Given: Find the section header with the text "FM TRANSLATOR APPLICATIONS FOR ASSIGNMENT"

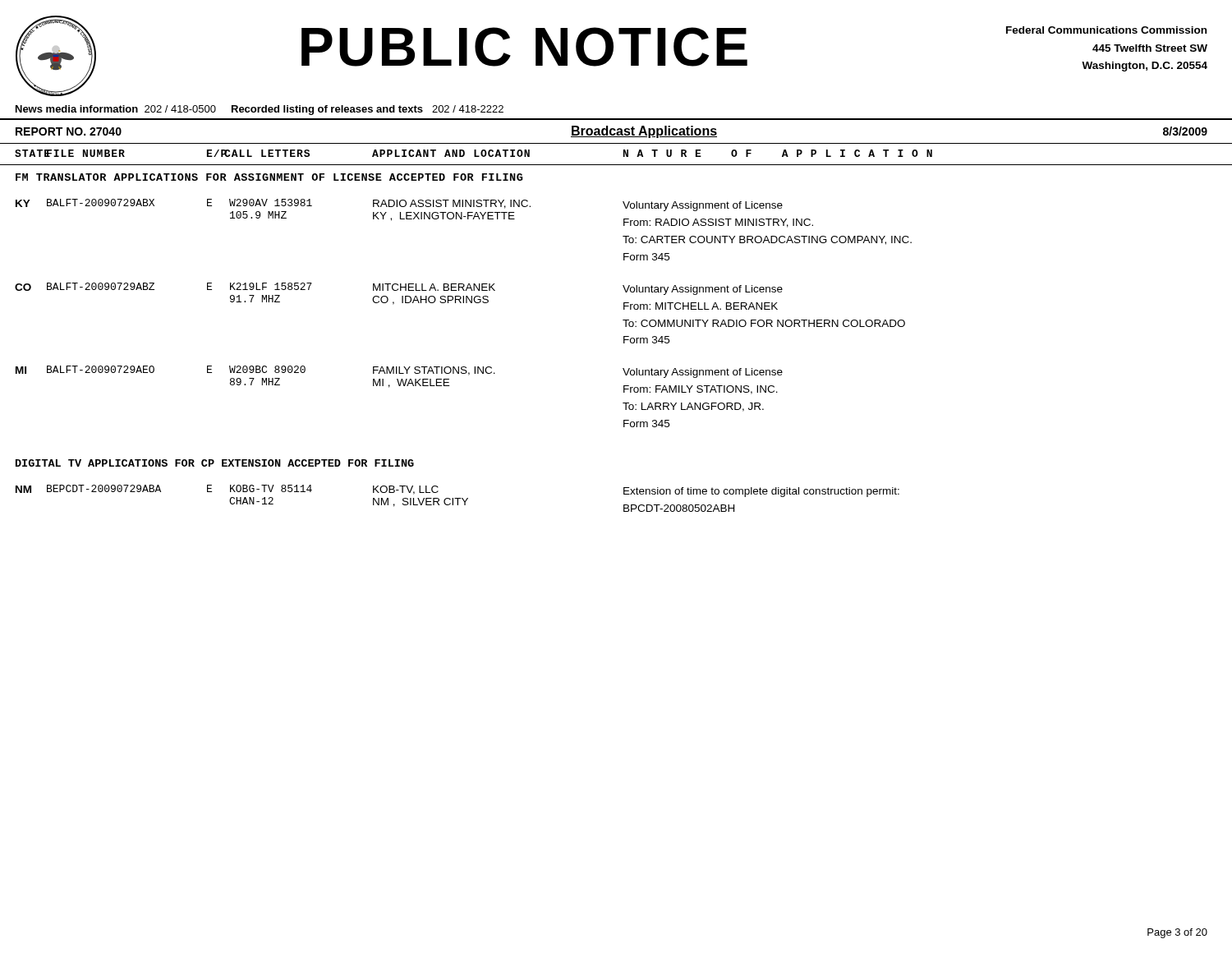Looking at the screenshot, I should pyautogui.click(x=269, y=178).
